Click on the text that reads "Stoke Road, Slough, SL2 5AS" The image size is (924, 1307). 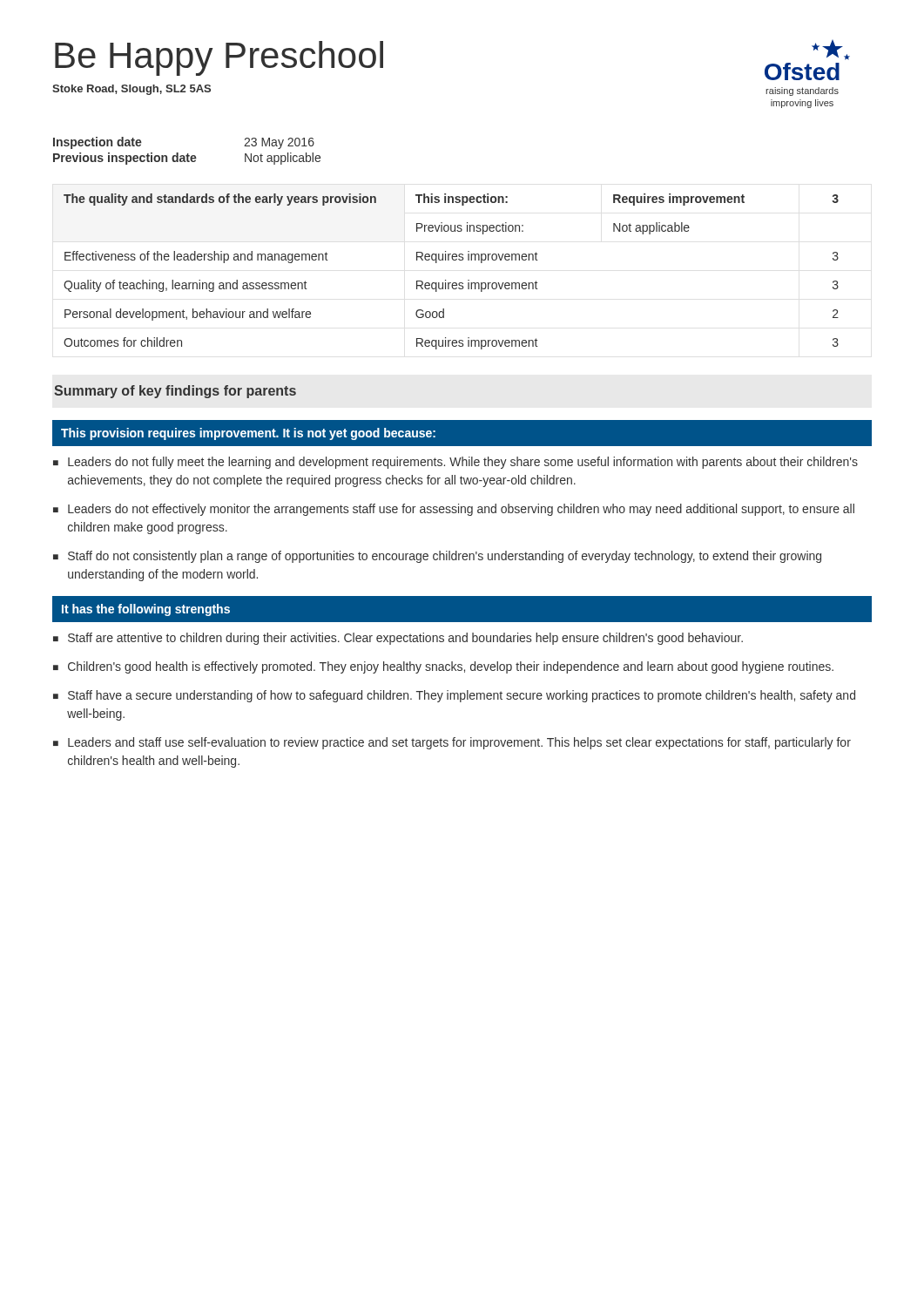click(x=132, y=88)
